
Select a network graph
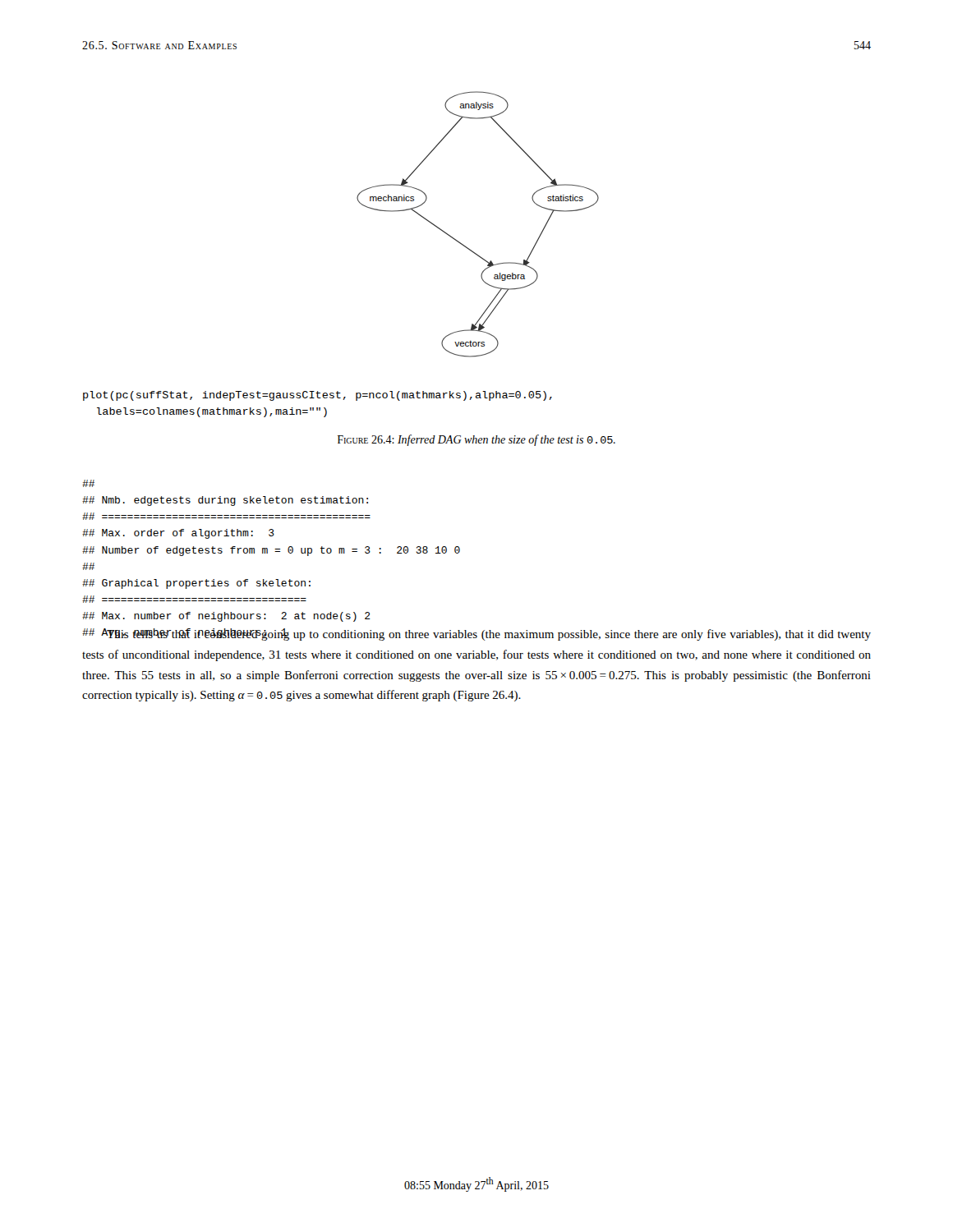[x=476, y=224]
